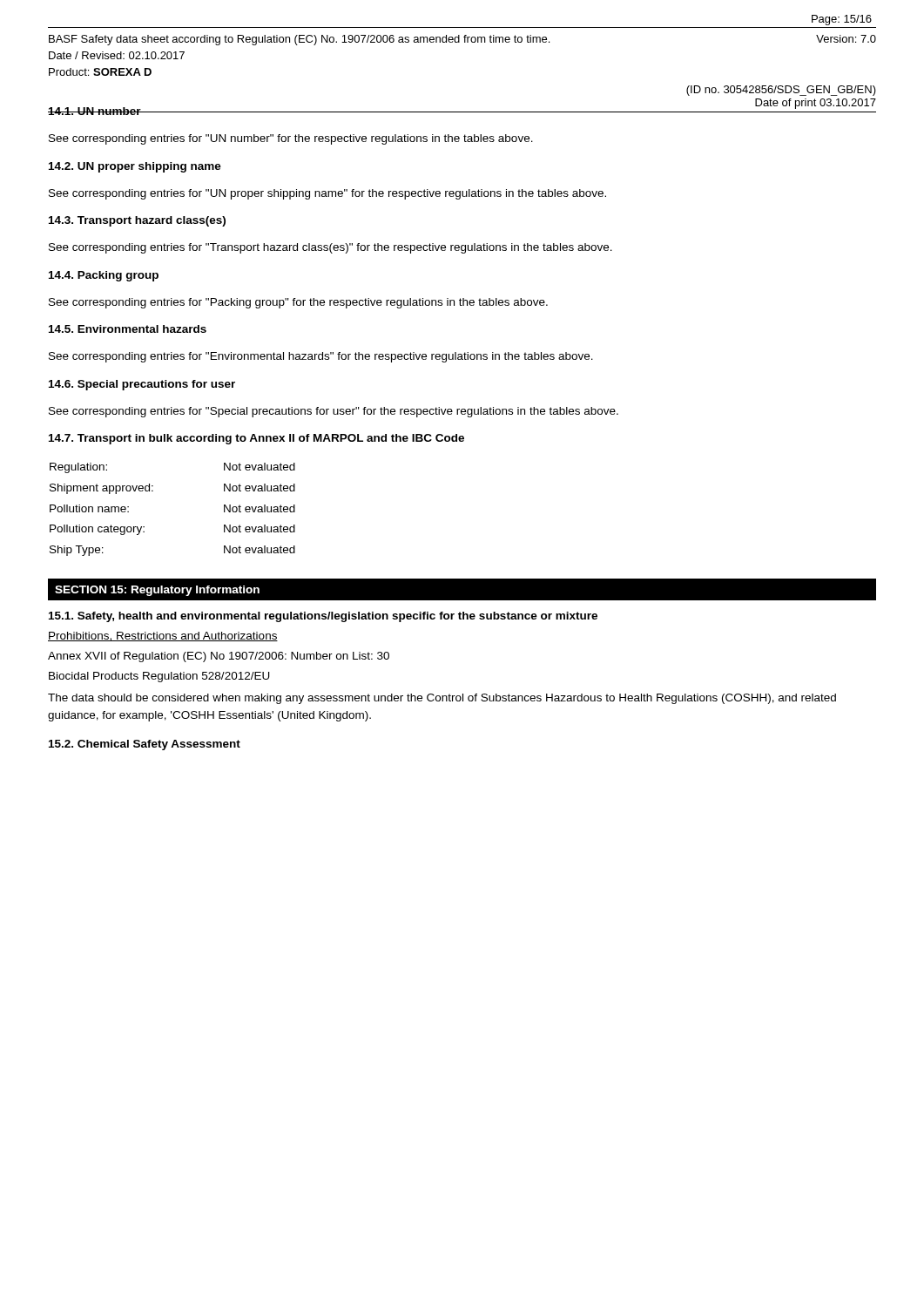The height and width of the screenshot is (1307, 924).
Task: Click the table
Action: coord(462,508)
